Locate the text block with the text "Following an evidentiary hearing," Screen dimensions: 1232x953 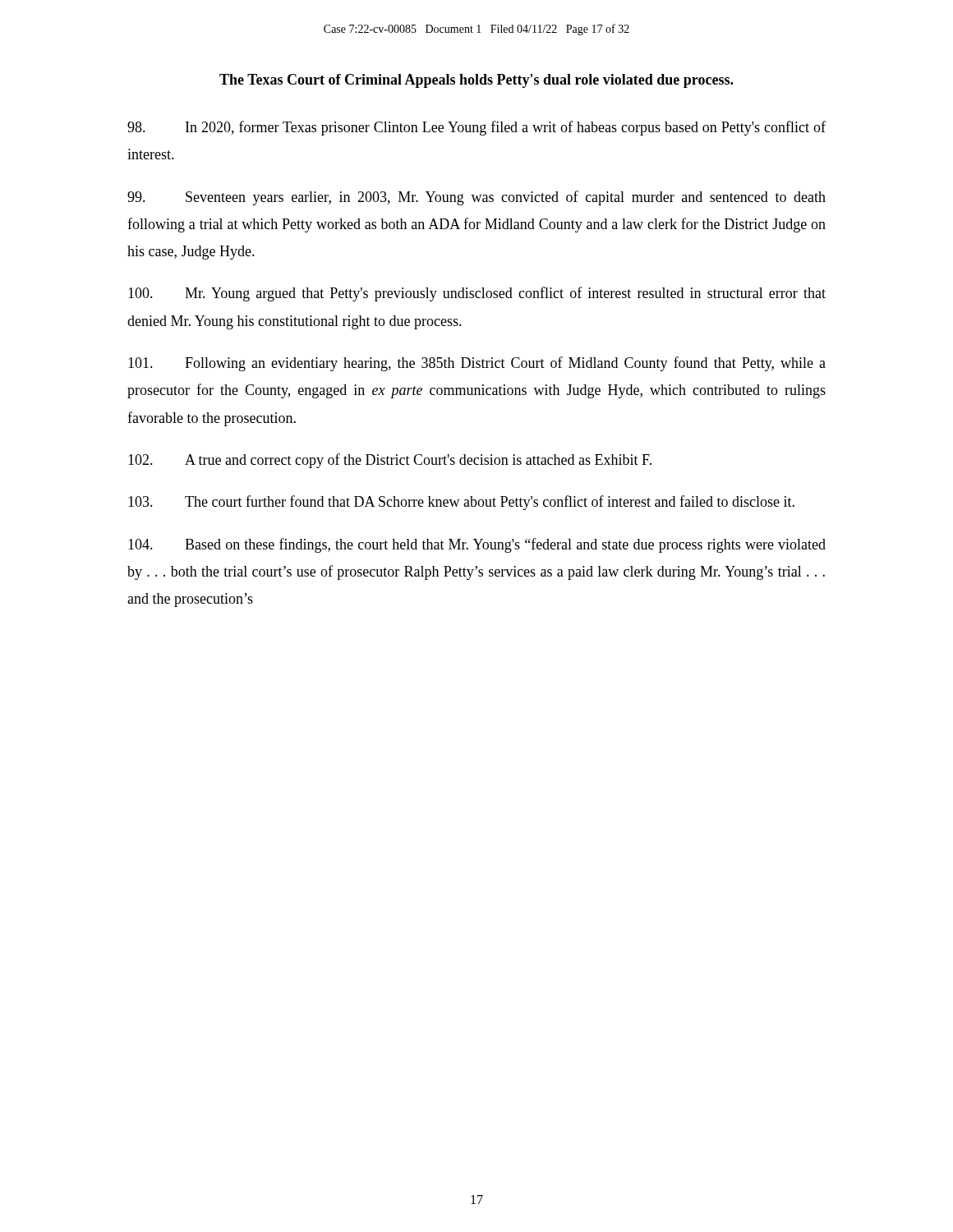pos(476,388)
